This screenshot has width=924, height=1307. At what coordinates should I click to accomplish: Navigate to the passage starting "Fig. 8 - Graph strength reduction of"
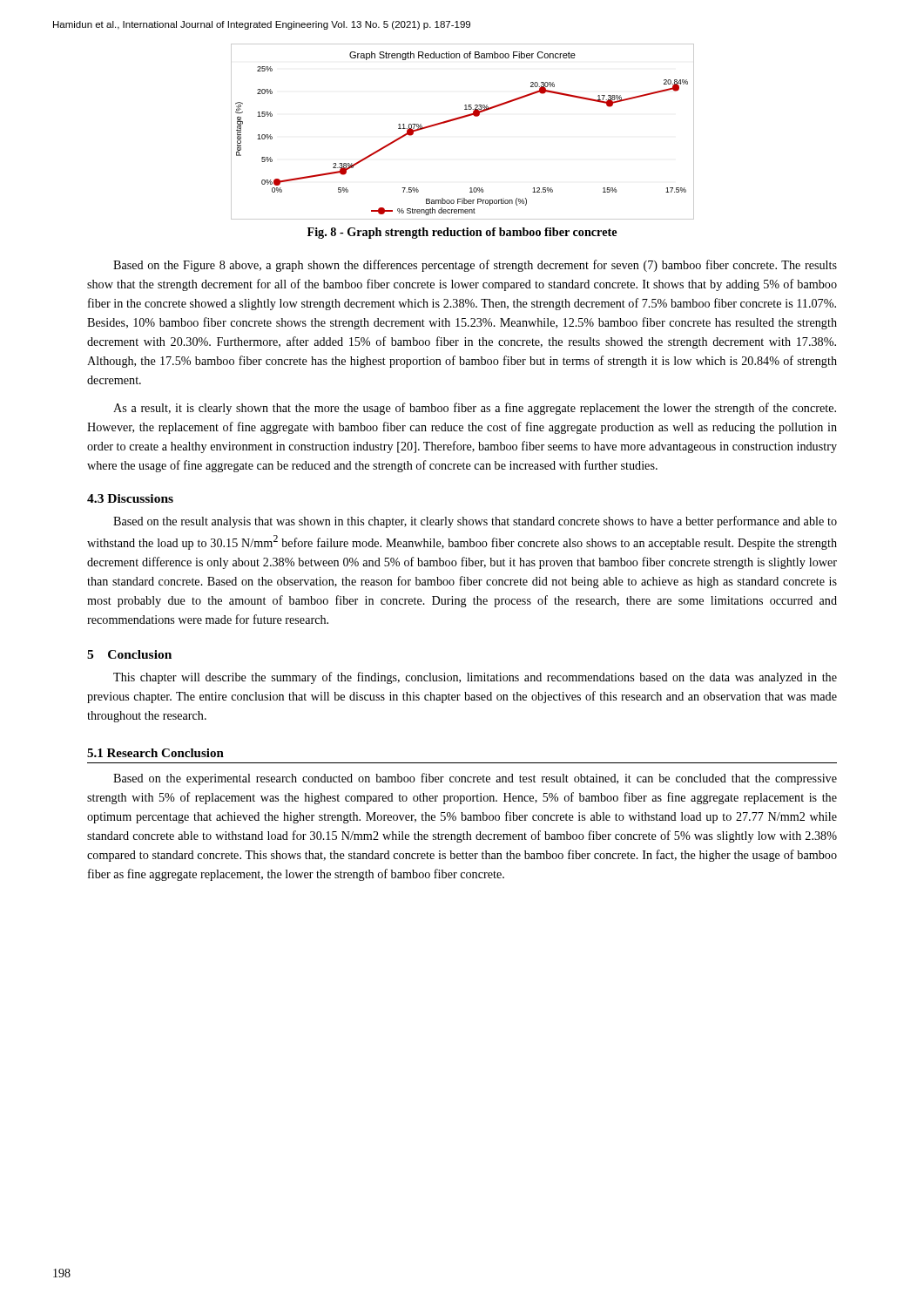coord(462,232)
